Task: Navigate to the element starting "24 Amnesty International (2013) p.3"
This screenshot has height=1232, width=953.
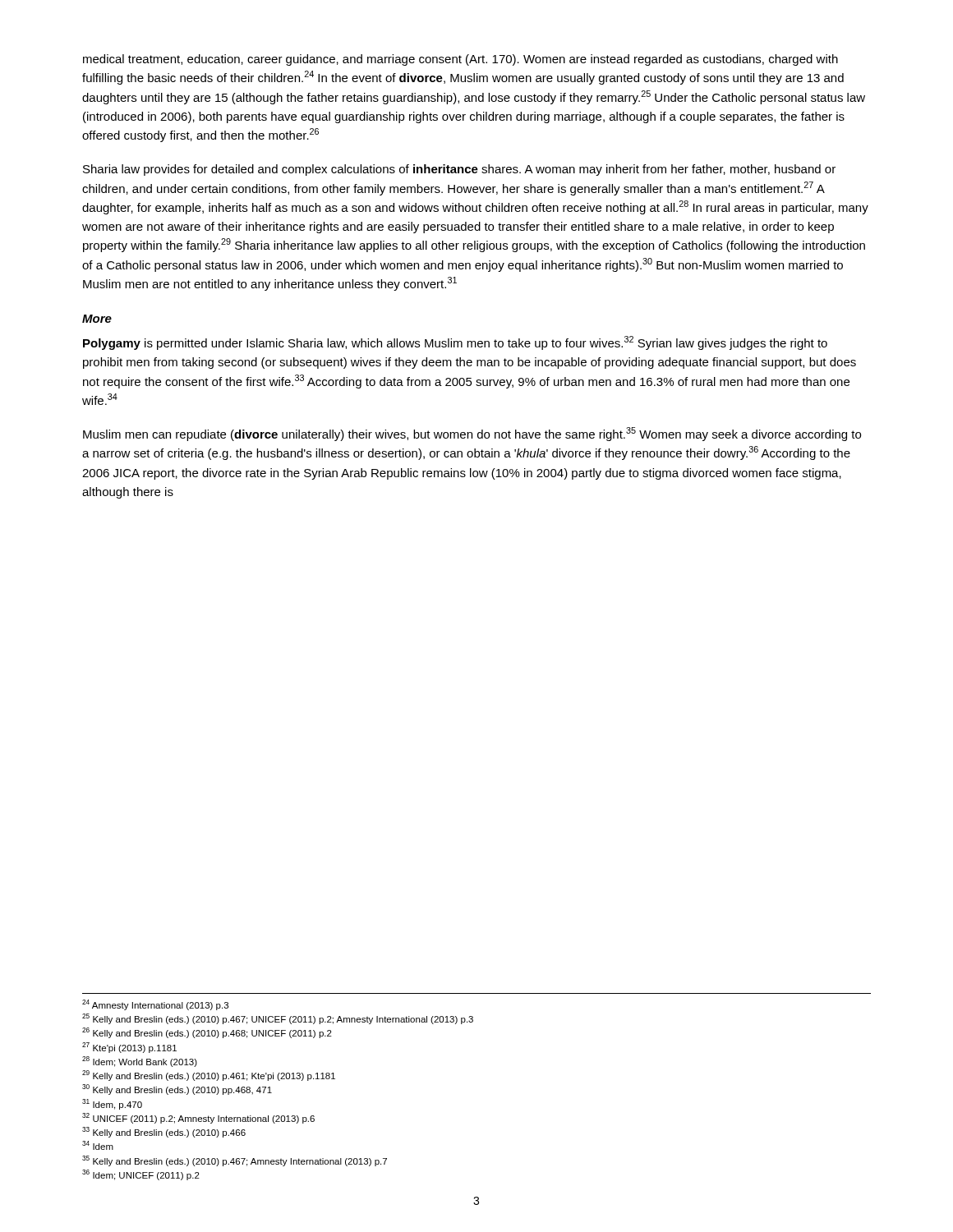Action: click(156, 1004)
